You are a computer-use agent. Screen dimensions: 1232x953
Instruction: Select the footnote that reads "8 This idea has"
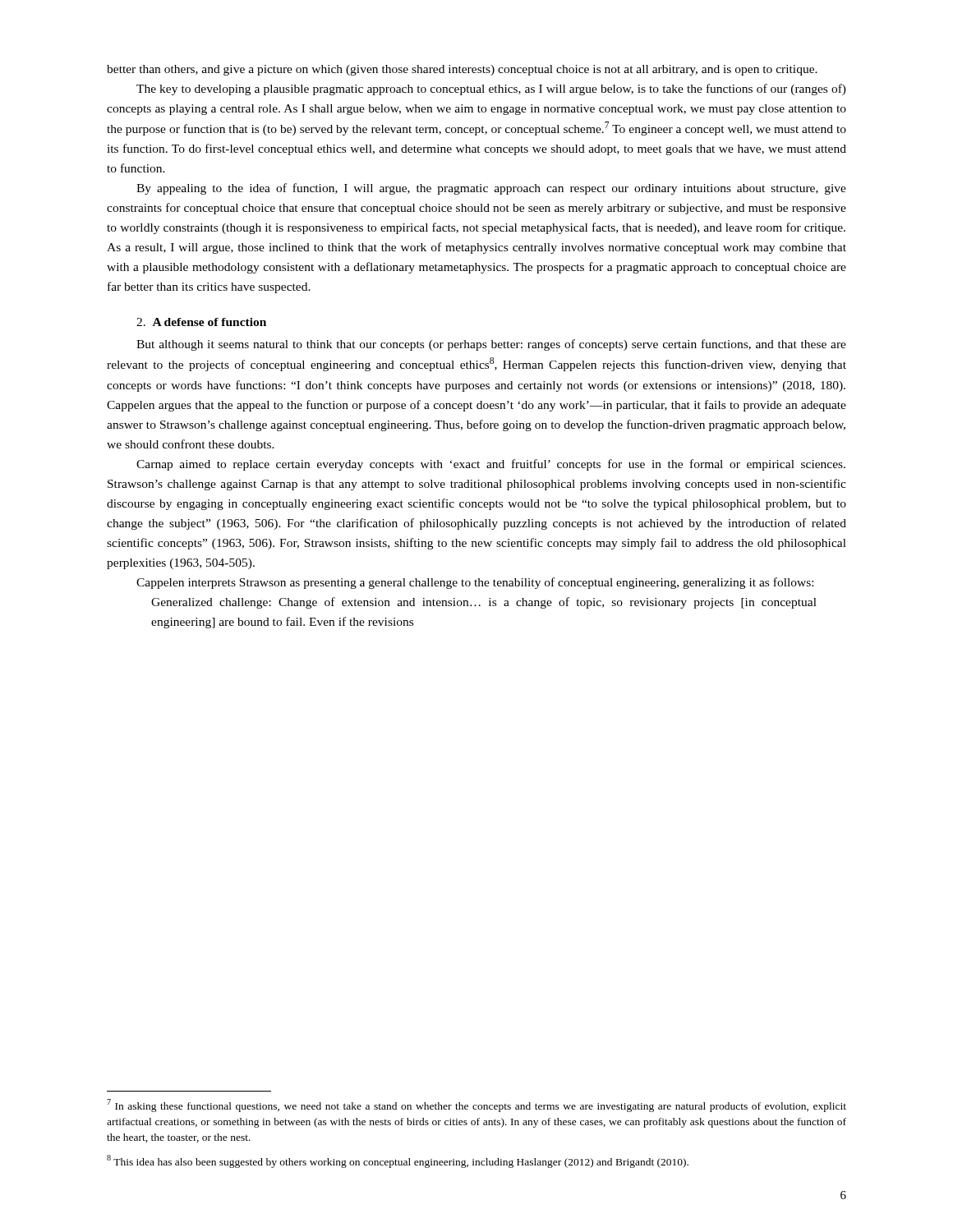click(398, 1160)
